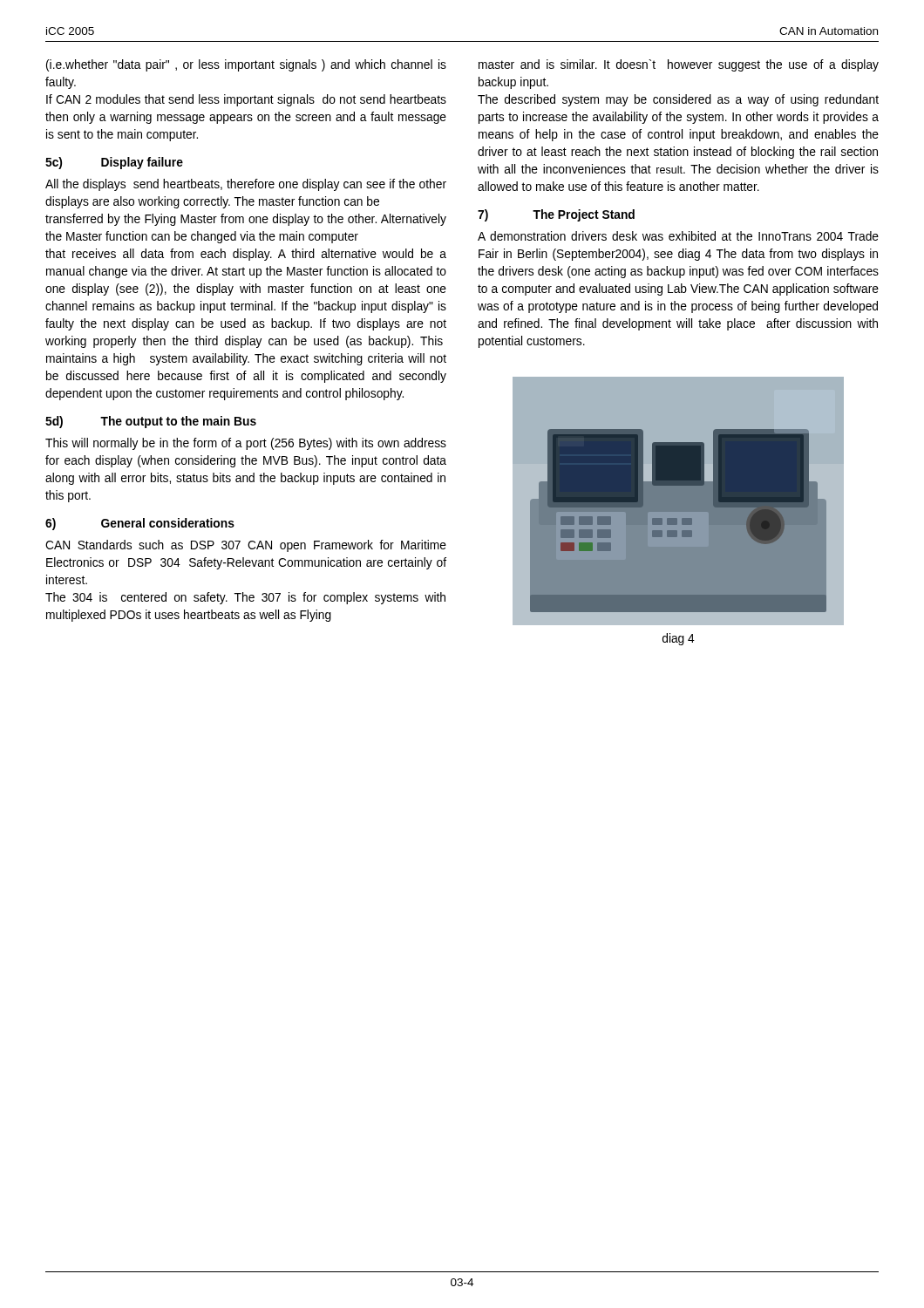Select the text block with the text "CAN Standards such as DSP 307 CAN"
The width and height of the screenshot is (924, 1308).
tap(246, 546)
